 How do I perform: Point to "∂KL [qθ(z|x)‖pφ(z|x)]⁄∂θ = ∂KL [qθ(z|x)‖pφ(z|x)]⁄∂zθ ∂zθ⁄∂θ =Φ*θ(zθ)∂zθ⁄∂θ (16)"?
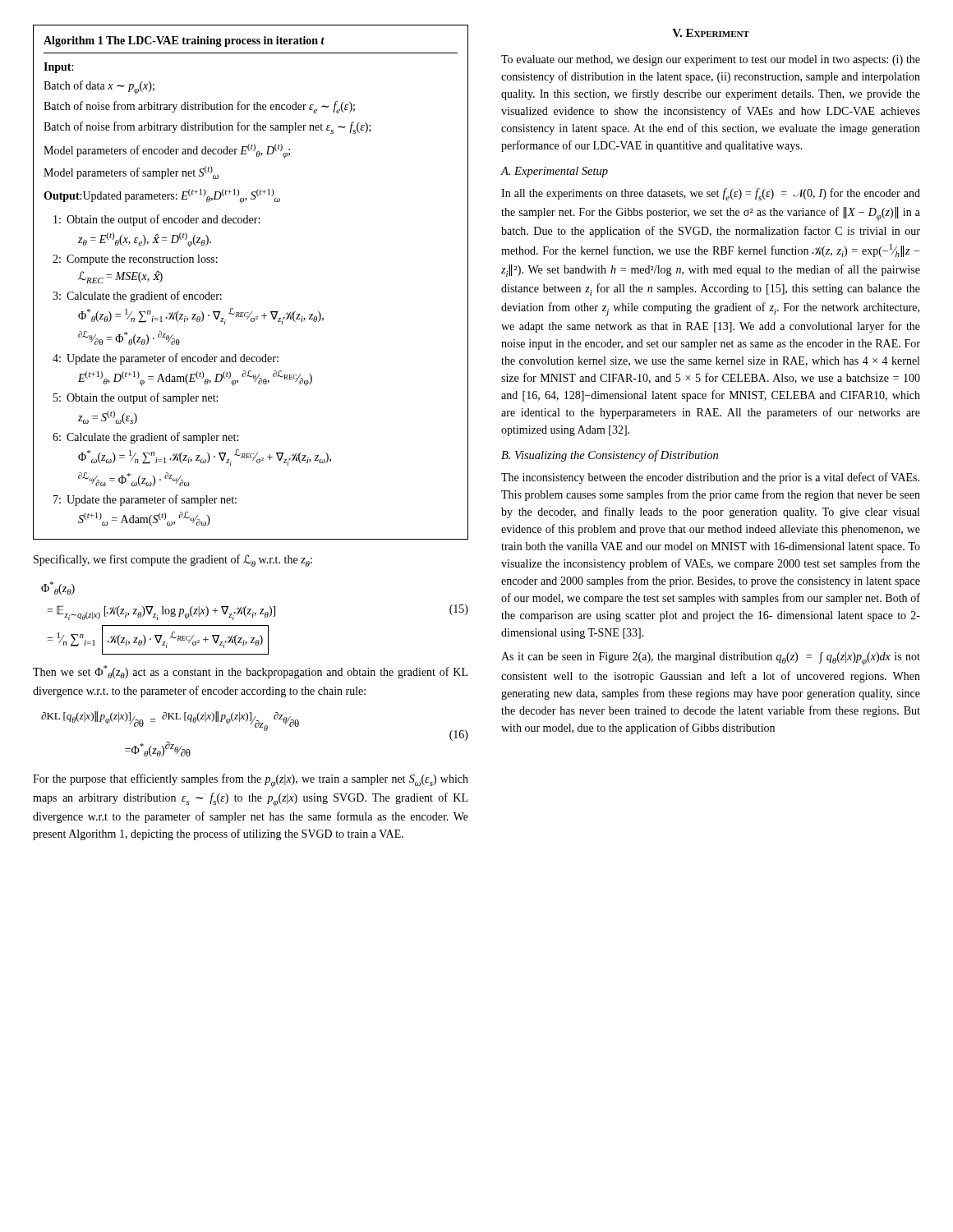251,735
